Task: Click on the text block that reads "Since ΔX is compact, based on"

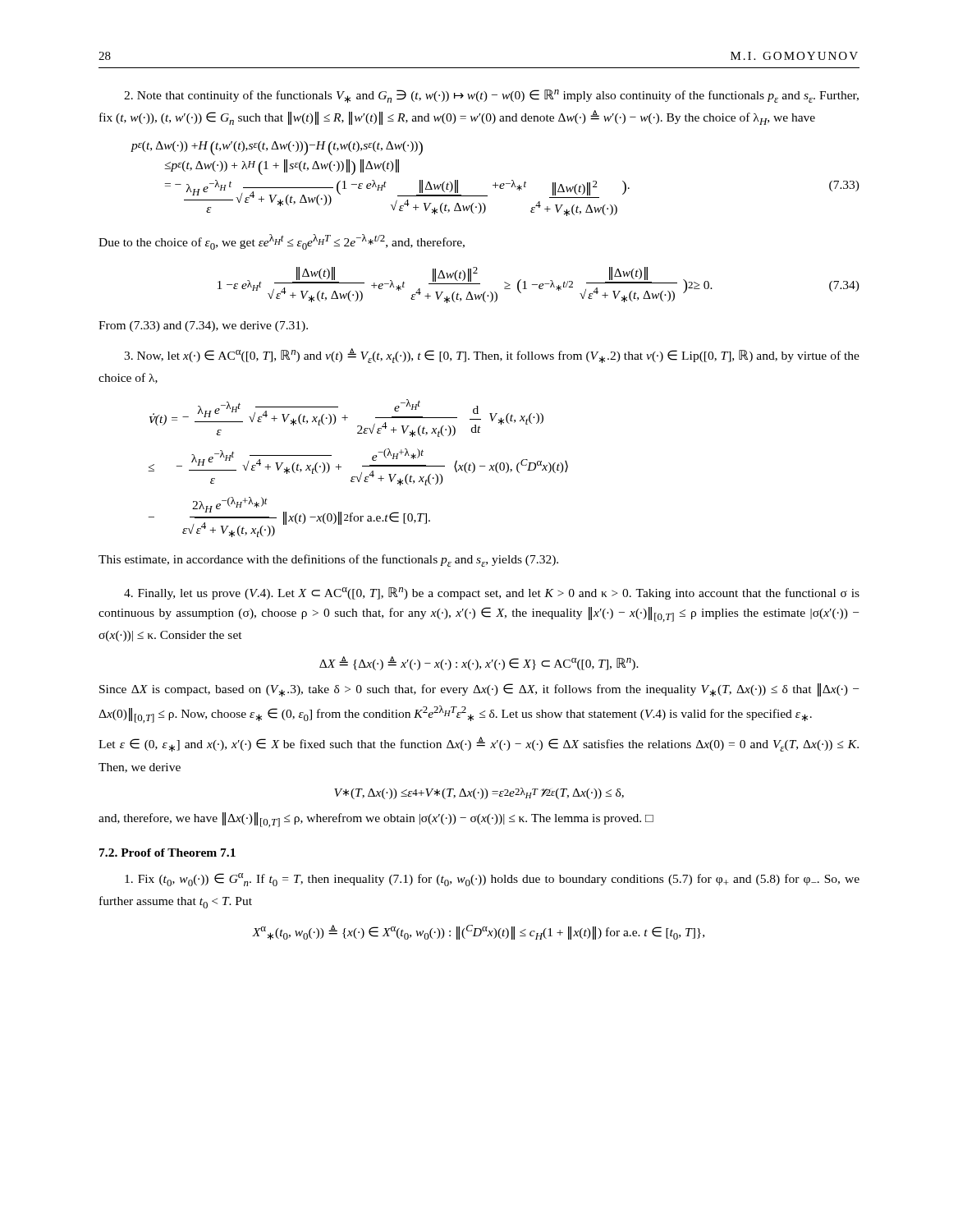Action: click(479, 703)
